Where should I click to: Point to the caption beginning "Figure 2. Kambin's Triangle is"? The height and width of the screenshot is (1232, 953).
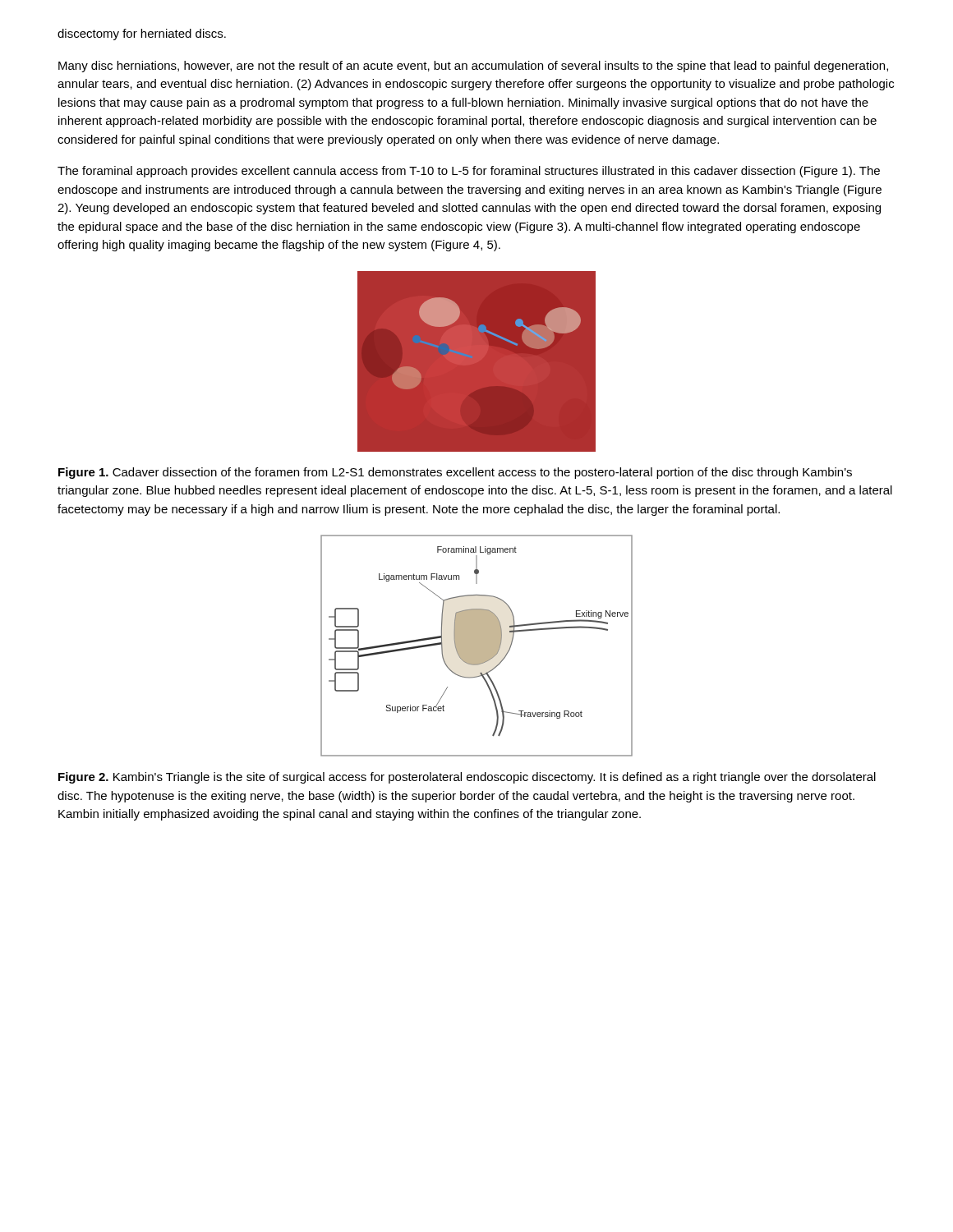pos(467,795)
